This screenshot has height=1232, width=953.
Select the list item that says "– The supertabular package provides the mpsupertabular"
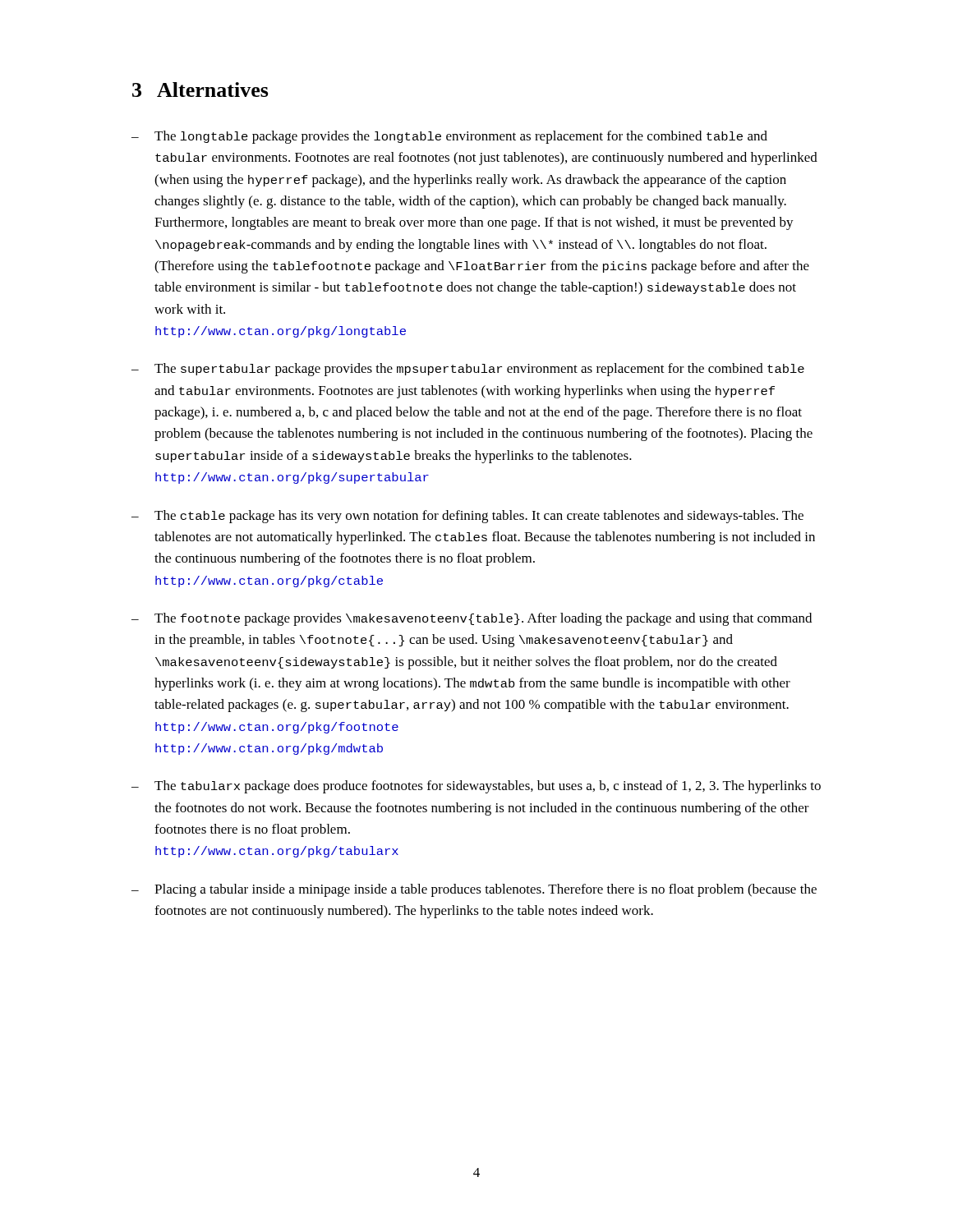pyautogui.click(x=476, y=423)
